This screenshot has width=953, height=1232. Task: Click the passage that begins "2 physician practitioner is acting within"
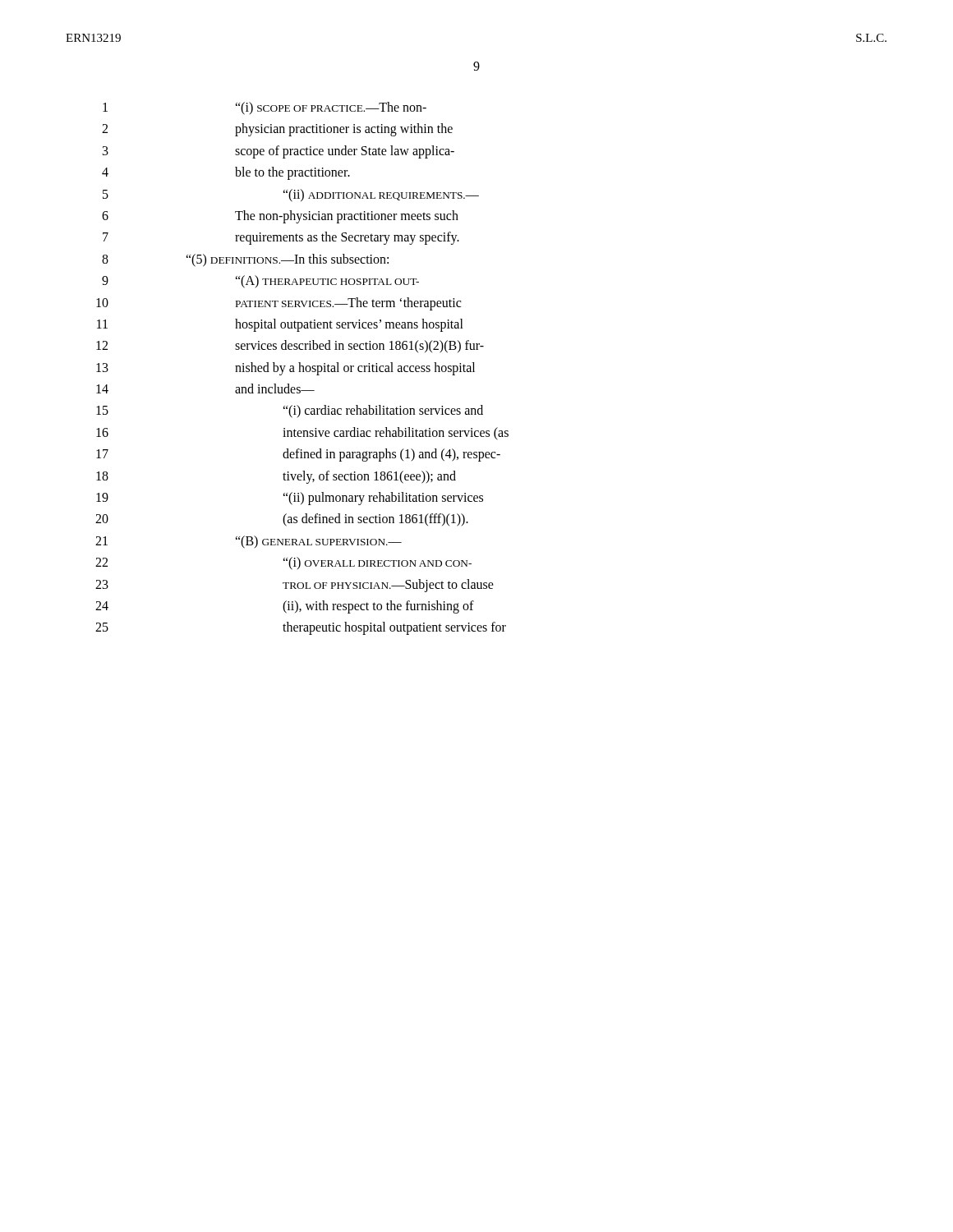coord(277,130)
